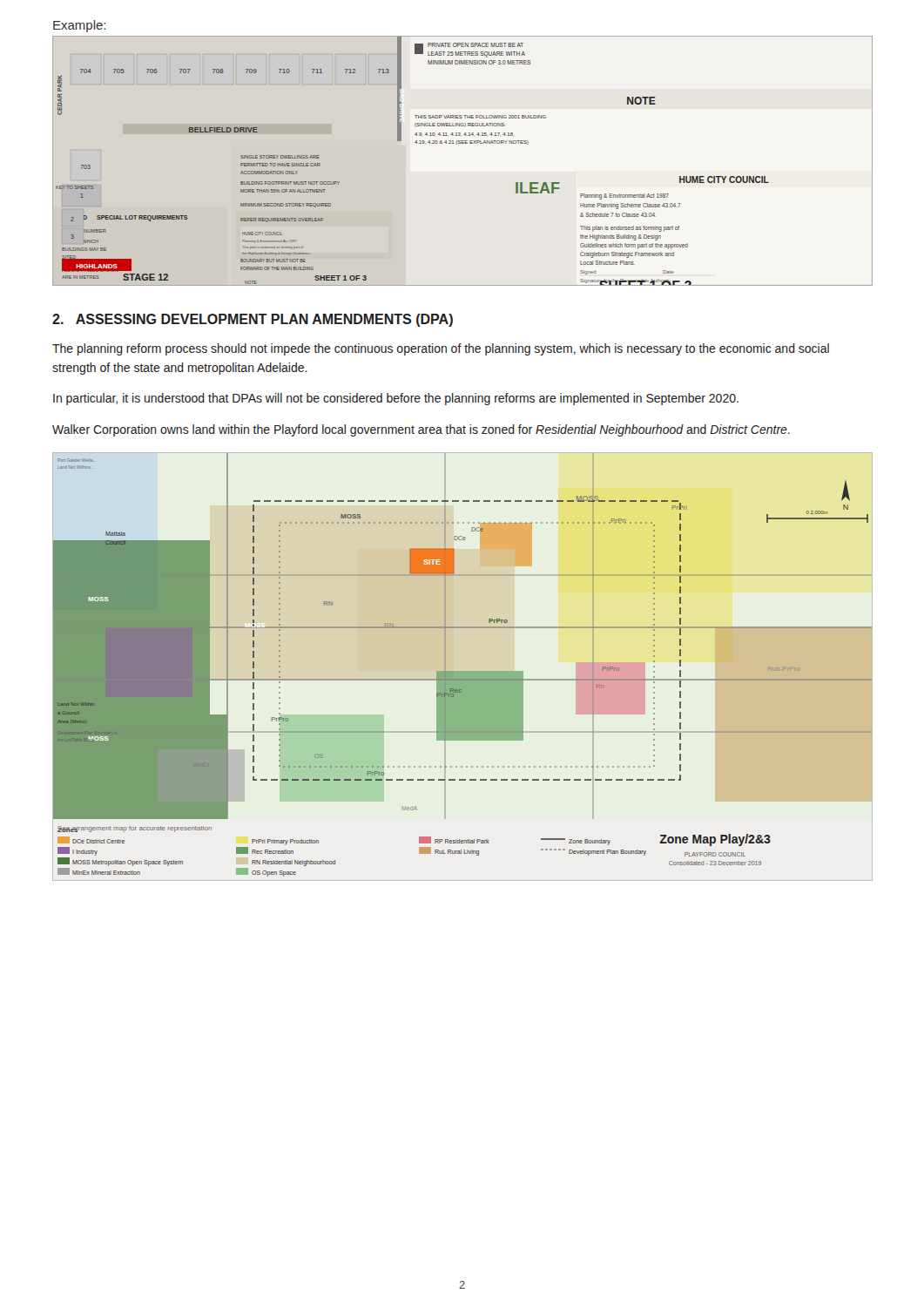This screenshot has width=924, height=1307.
Task: Click the passage that begins "In particular, it is understood that DPAs"
Action: pos(396,399)
